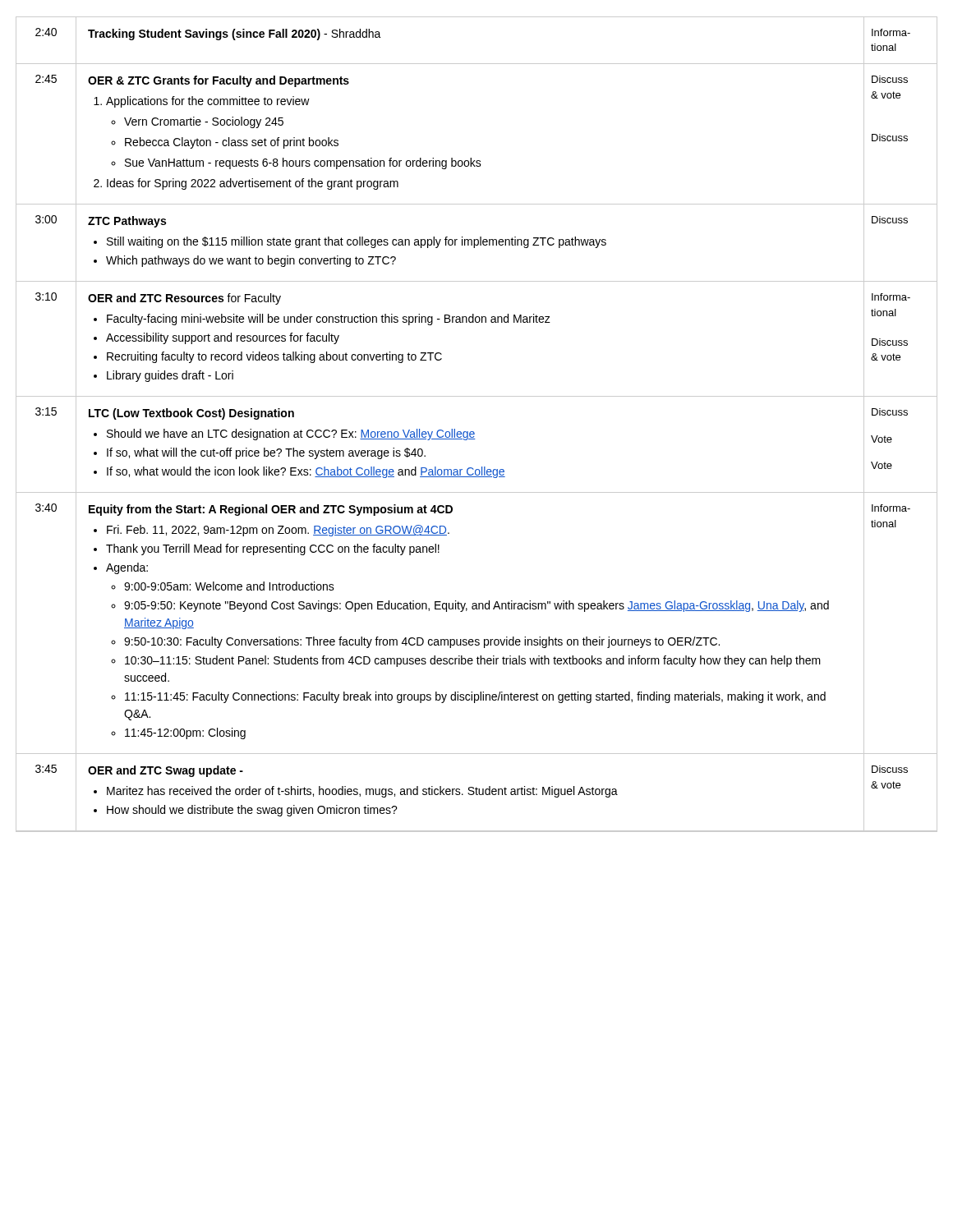Locate the table with the text "2:40 Tracking Student Savings (since"
The height and width of the screenshot is (1232, 953).
pyautogui.click(x=476, y=41)
